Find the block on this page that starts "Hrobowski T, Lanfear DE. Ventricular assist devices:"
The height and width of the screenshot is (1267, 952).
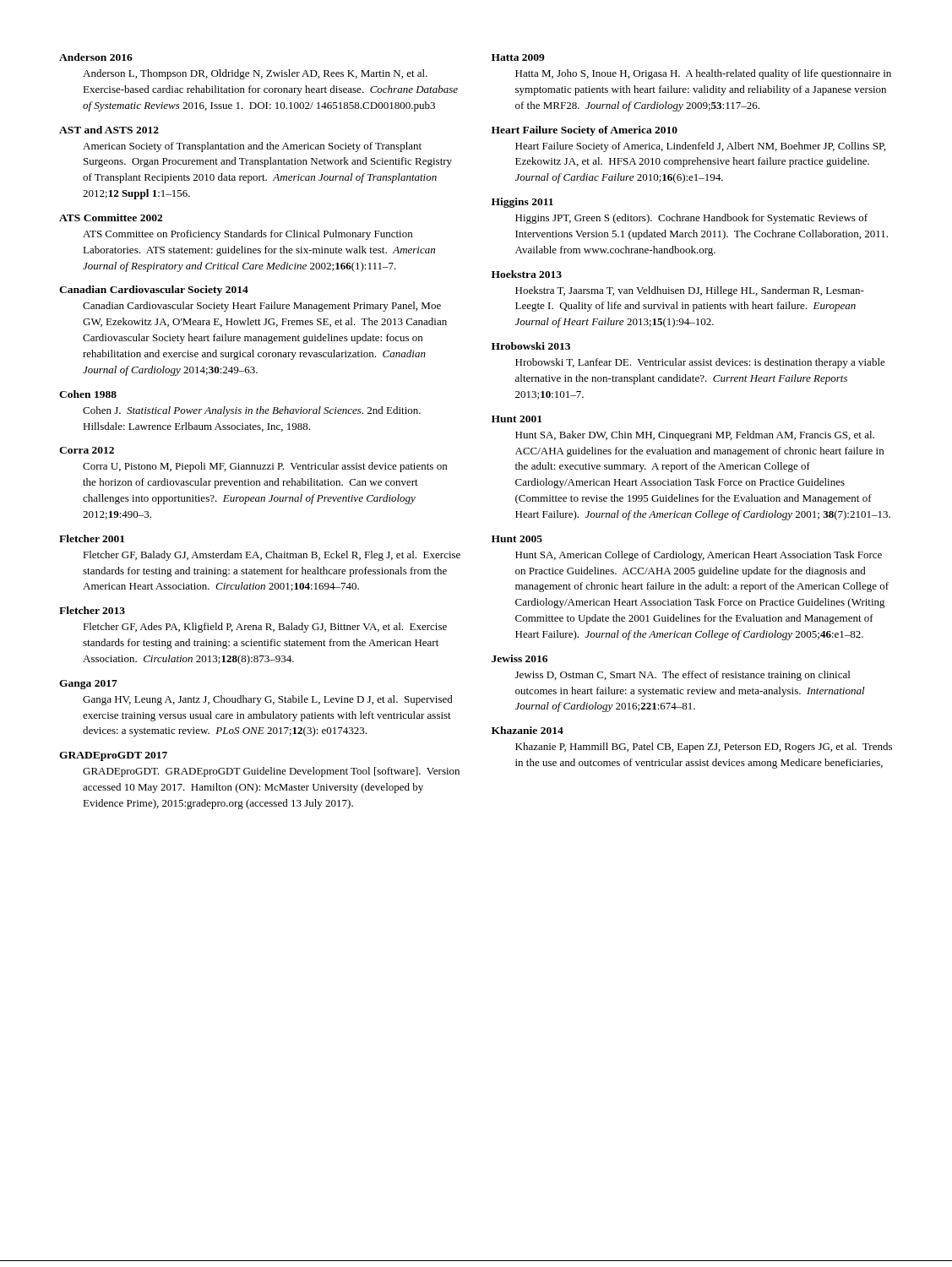point(700,378)
